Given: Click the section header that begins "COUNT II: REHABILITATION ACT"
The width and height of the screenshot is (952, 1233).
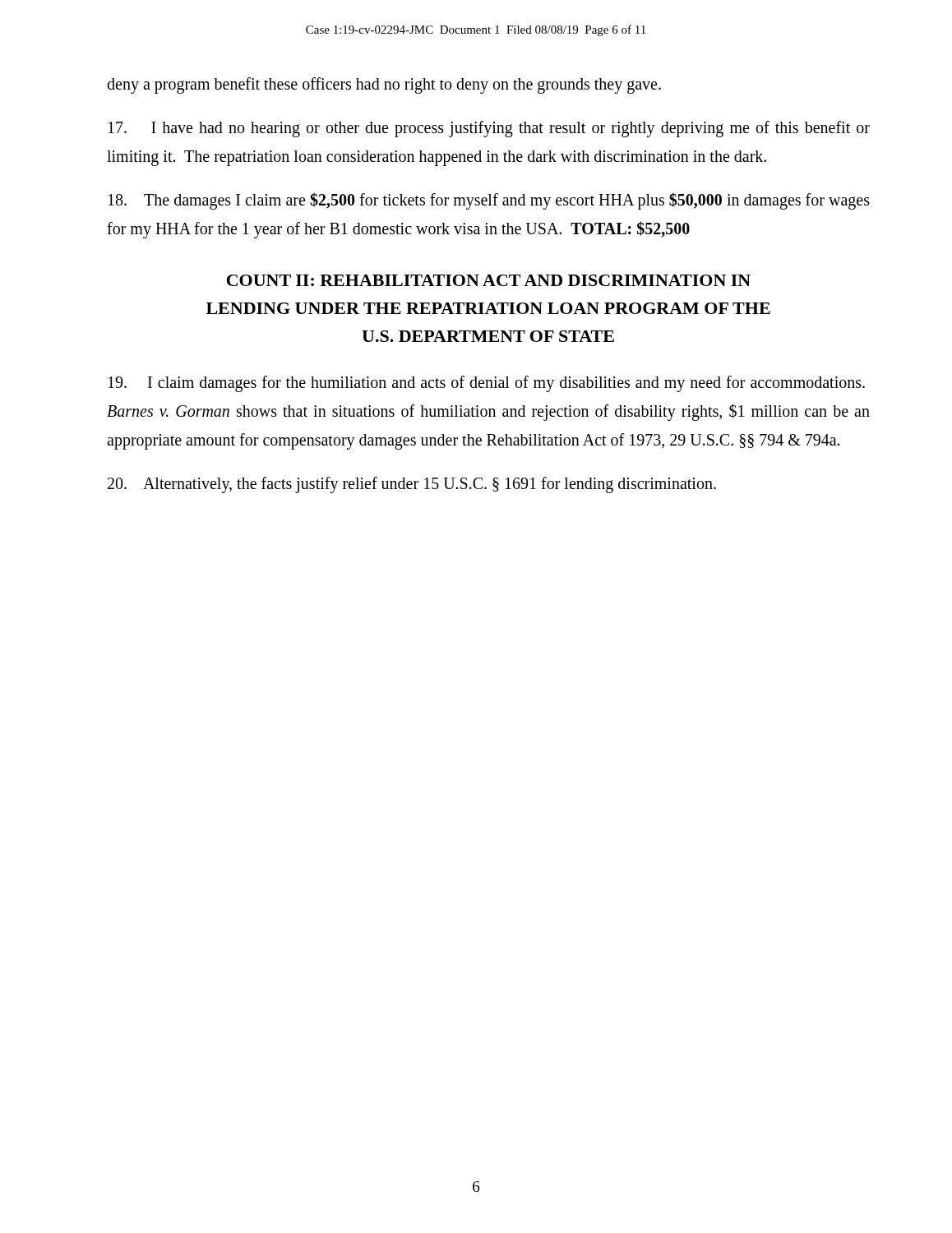Looking at the screenshot, I should point(488,308).
